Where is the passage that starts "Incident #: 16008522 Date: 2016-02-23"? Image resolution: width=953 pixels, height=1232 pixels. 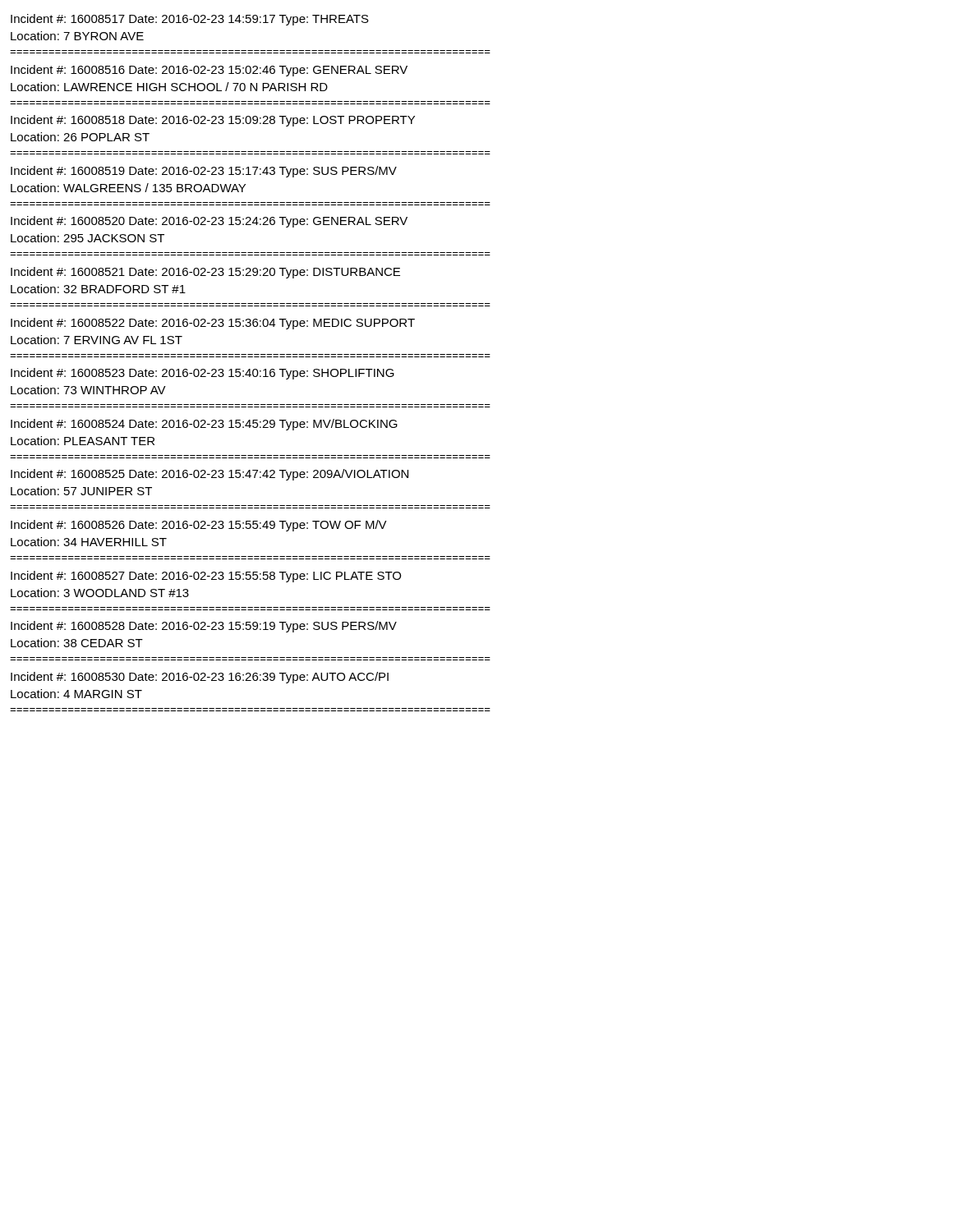213,324
